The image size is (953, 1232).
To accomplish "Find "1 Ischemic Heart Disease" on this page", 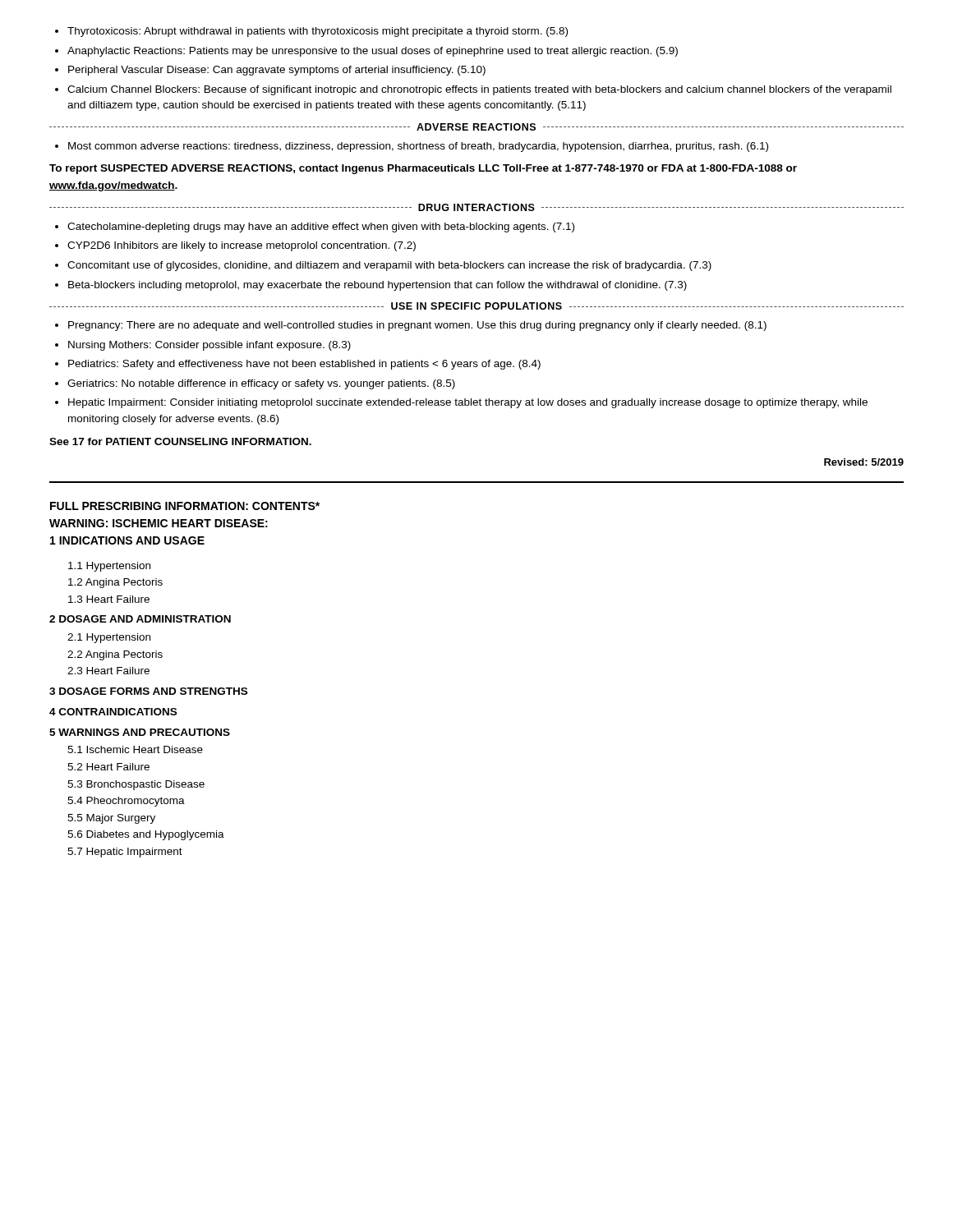I will click(x=135, y=750).
